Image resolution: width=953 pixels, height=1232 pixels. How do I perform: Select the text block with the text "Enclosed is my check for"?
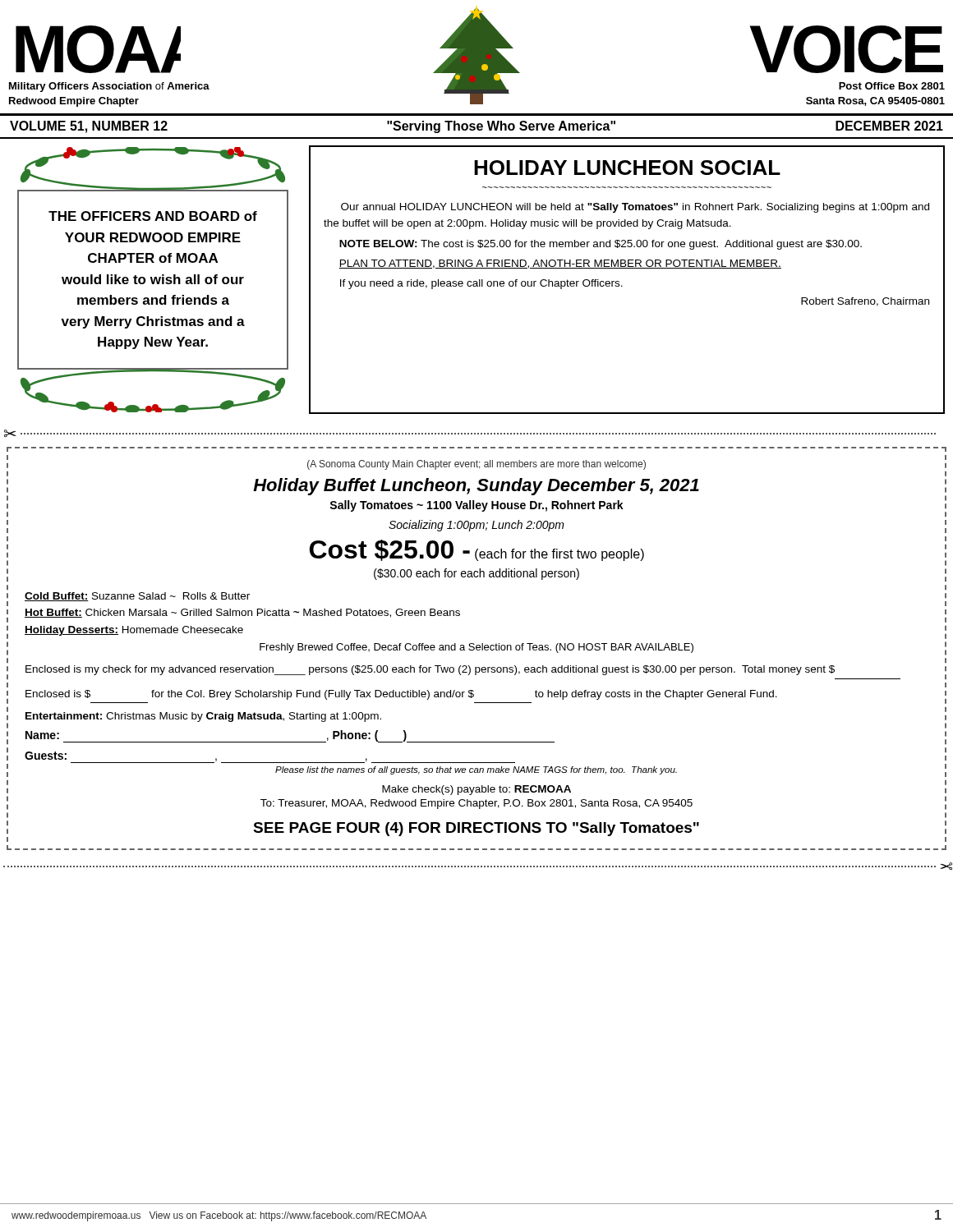click(x=463, y=670)
